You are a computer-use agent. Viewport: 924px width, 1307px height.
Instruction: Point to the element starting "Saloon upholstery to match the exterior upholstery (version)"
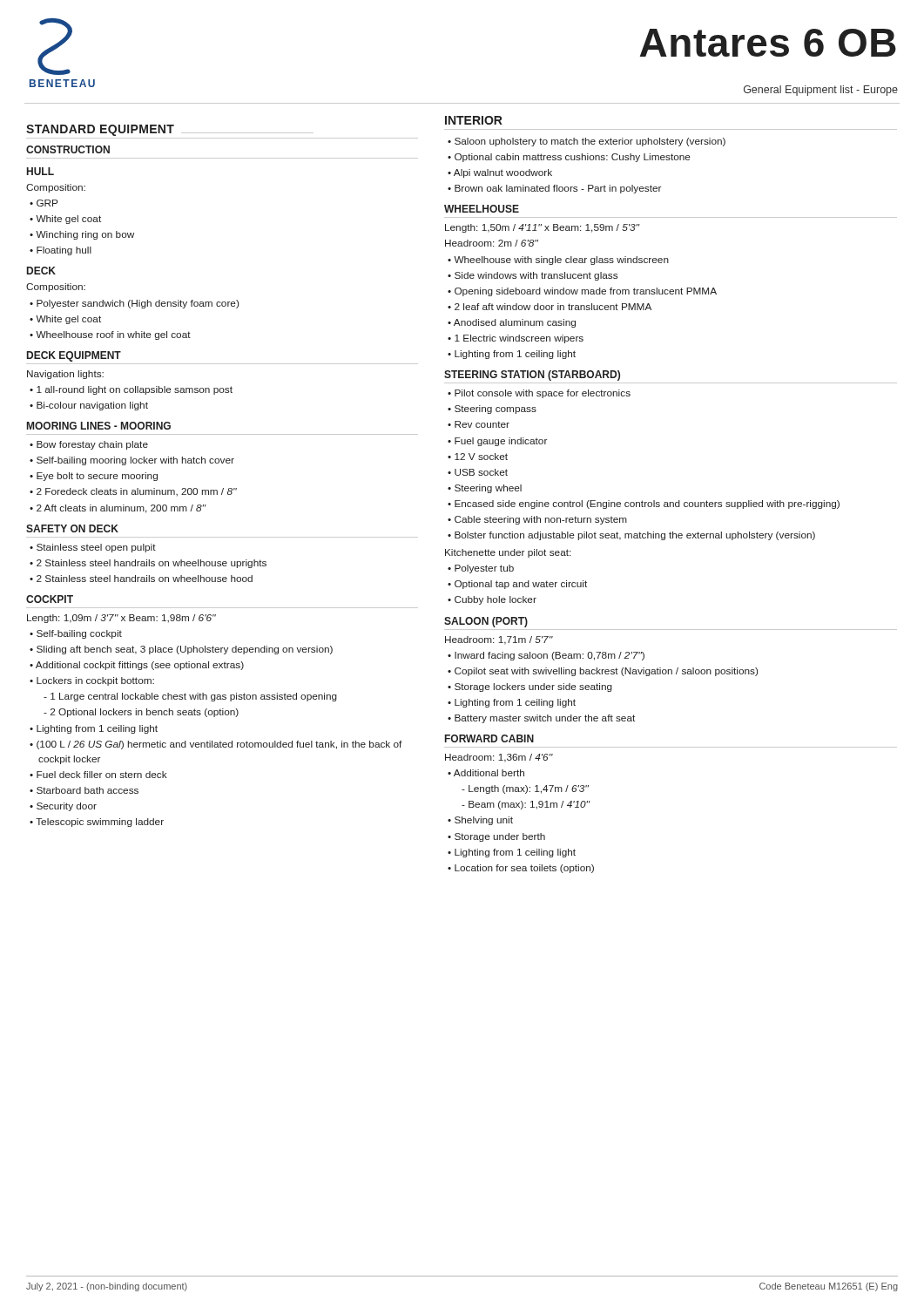click(590, 141)
